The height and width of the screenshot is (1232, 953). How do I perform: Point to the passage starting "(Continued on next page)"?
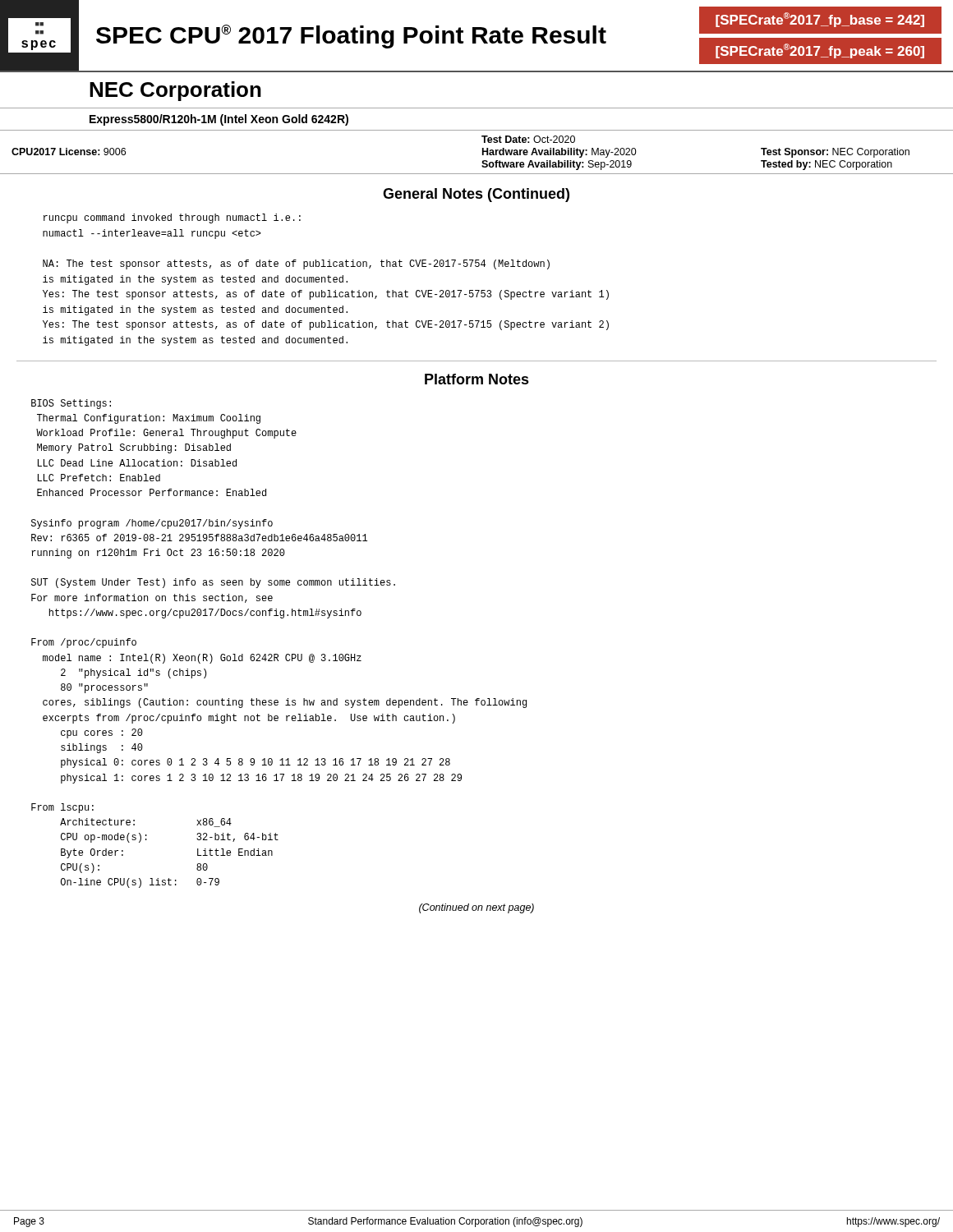coord(476,908)
